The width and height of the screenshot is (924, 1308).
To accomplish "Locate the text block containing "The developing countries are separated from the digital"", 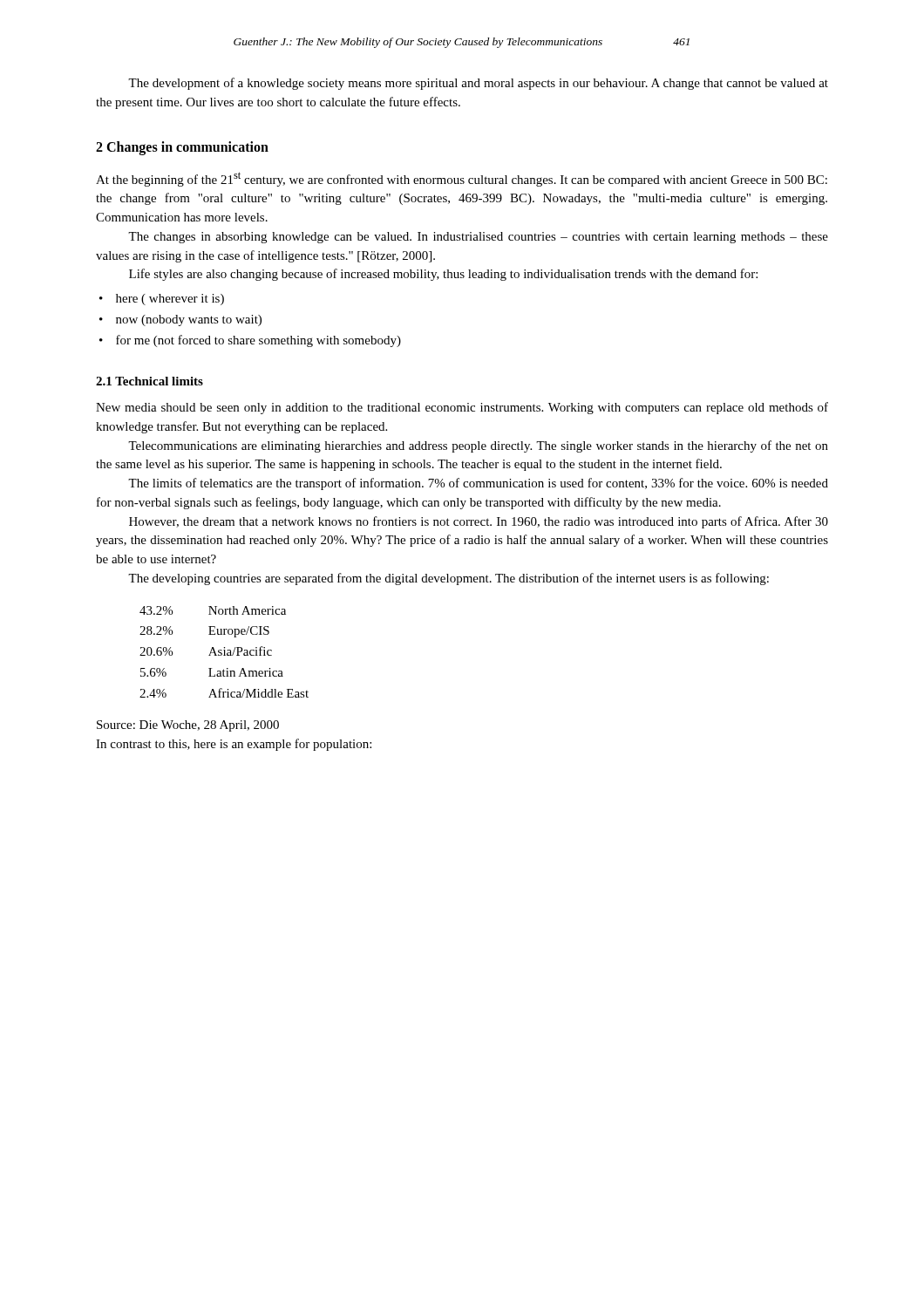I will 462,579.
